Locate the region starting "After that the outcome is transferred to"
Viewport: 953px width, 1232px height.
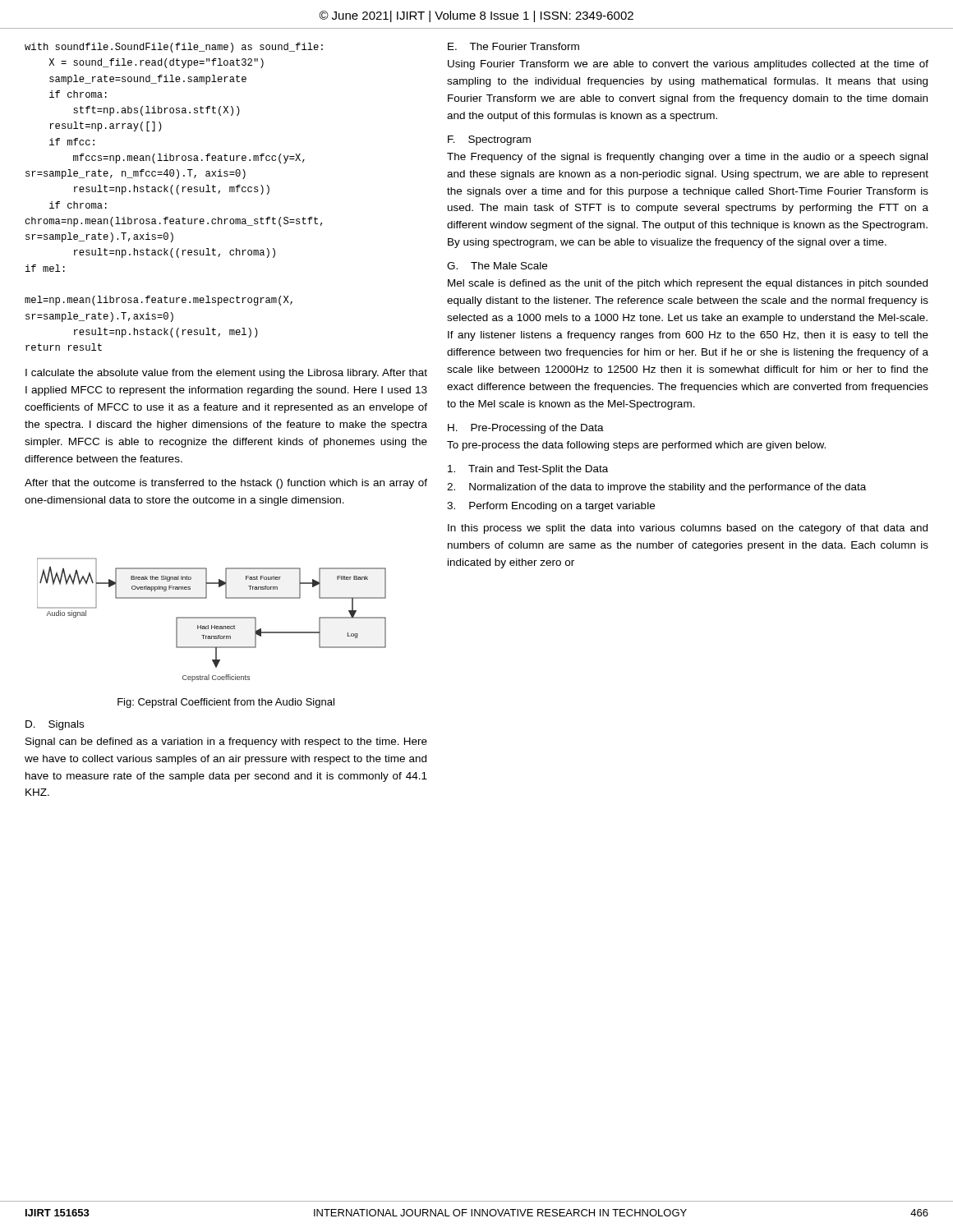[x=226, y=491]
